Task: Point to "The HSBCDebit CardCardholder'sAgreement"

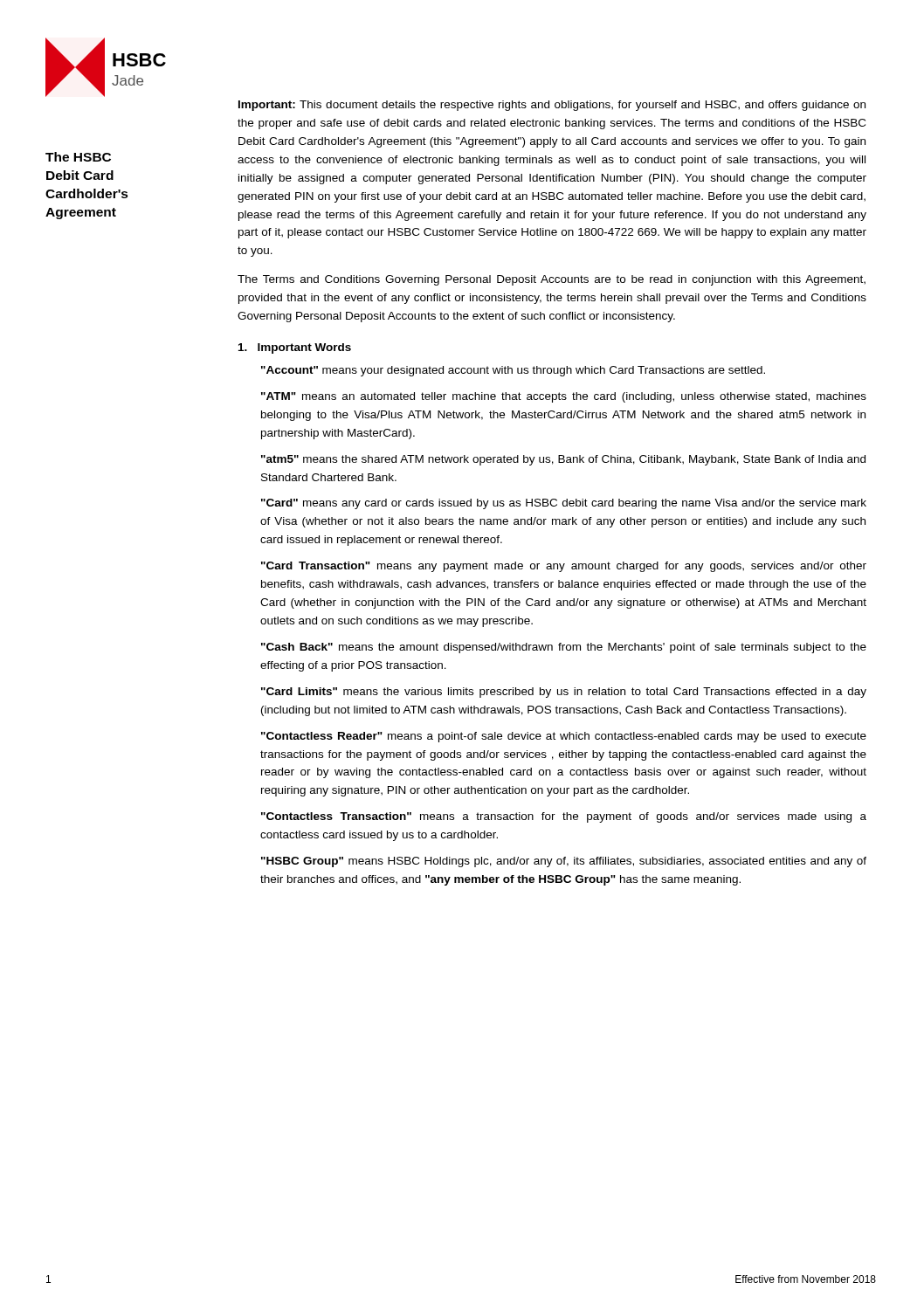Action: (126, 185)
